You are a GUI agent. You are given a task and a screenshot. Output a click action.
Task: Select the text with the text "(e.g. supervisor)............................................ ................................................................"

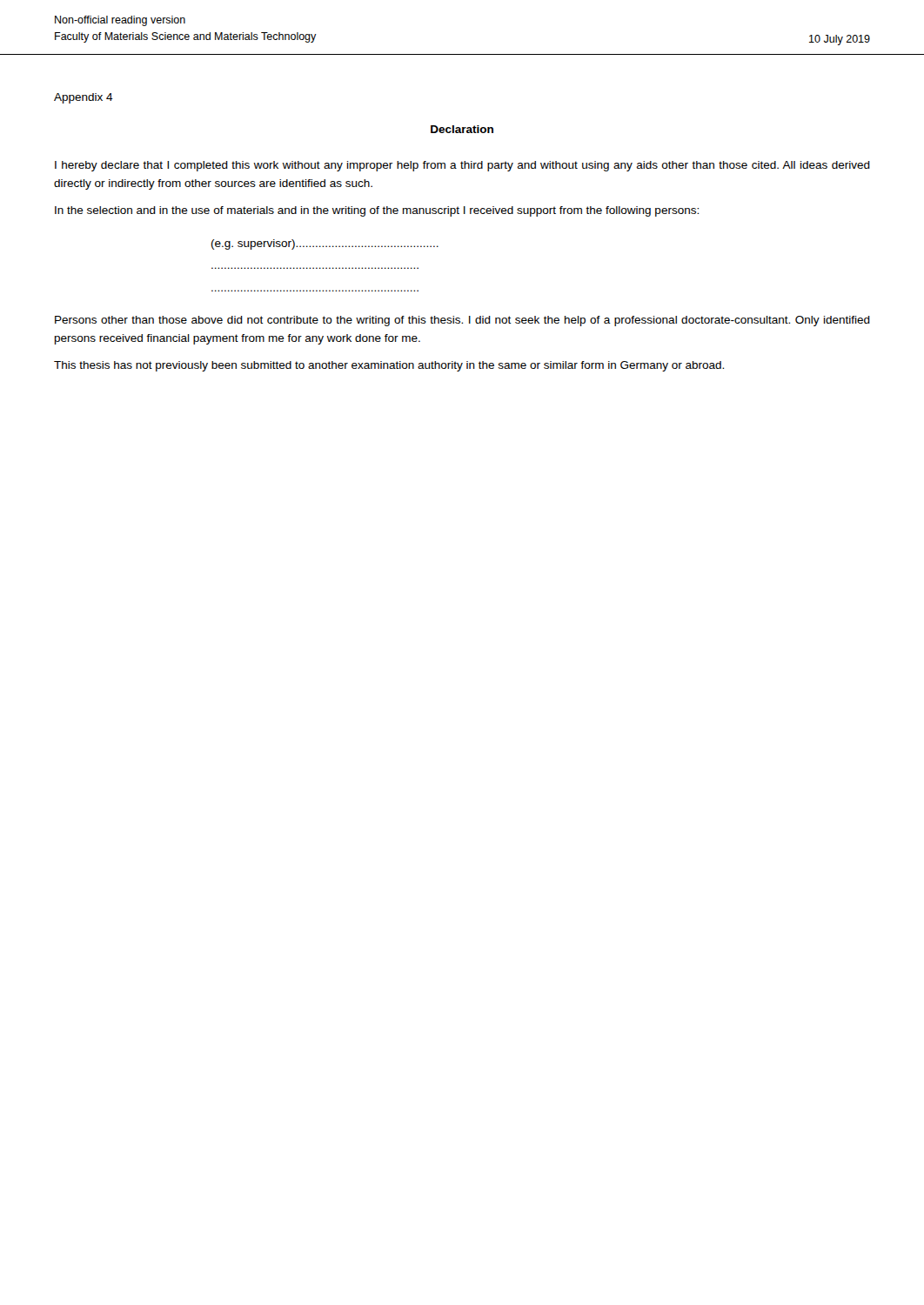tap(325, 265)
